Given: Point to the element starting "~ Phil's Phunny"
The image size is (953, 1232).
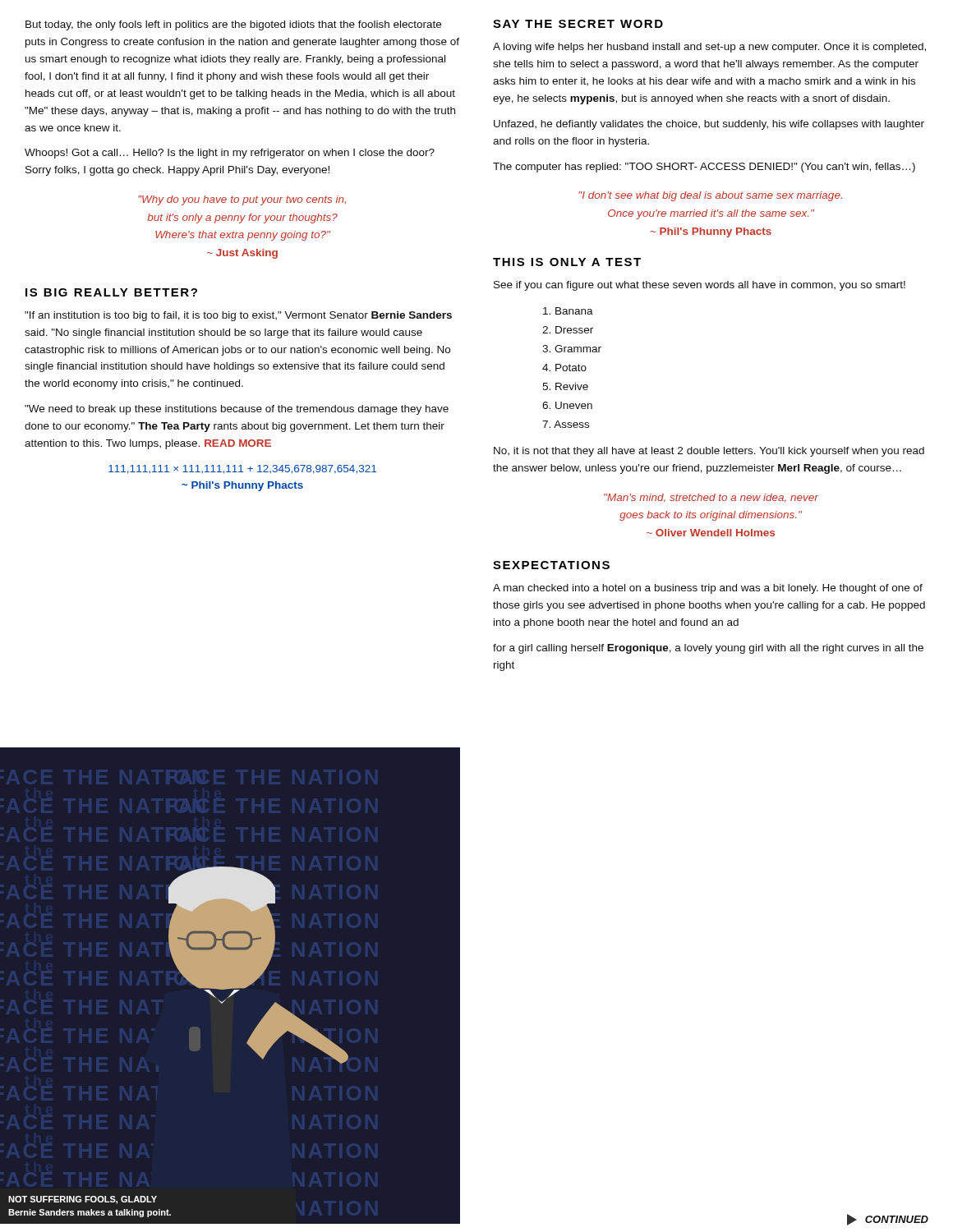Looking at the screenshot, I should [242, 485].
